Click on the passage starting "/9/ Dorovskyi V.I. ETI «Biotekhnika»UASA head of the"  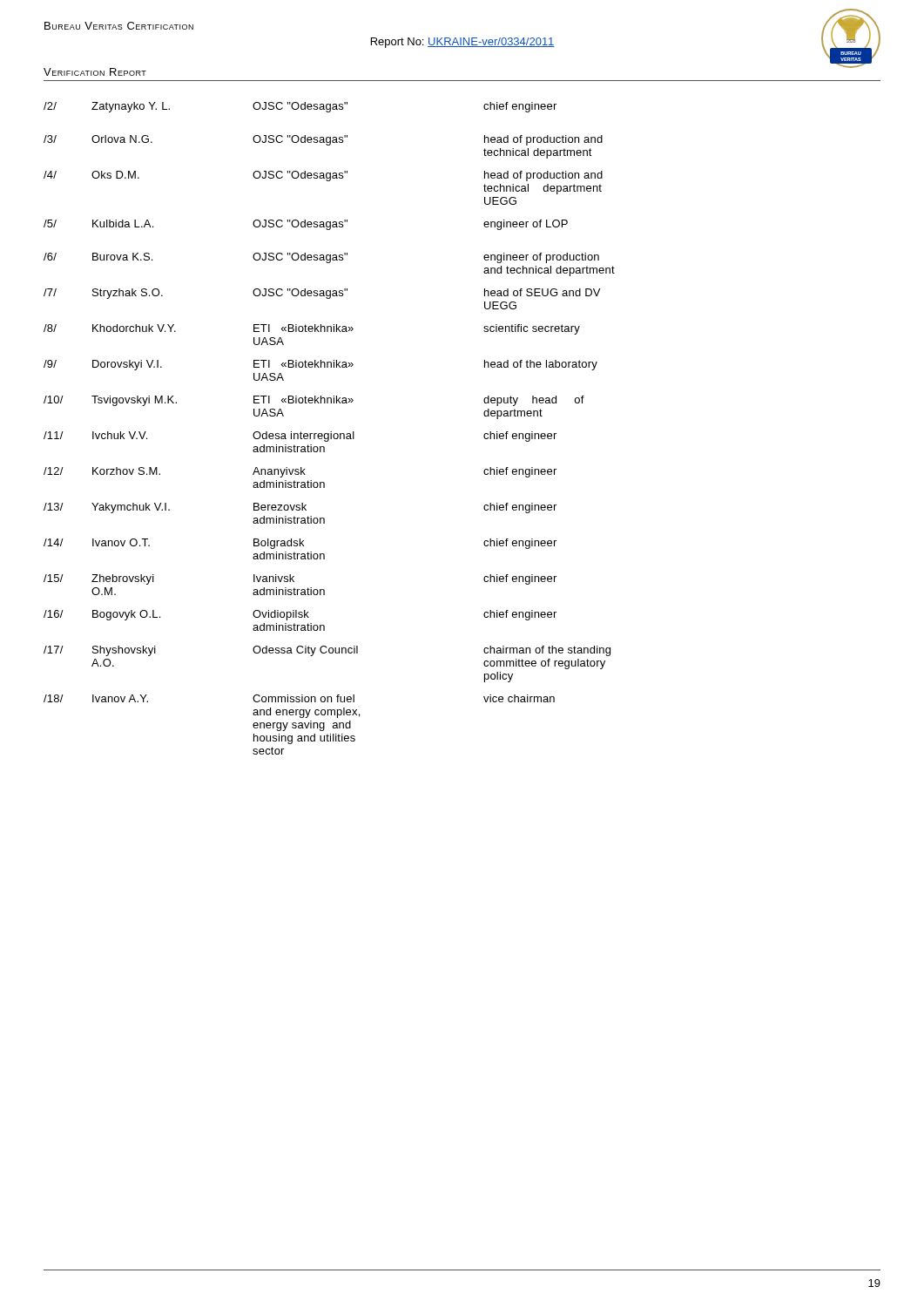(320, 365)
